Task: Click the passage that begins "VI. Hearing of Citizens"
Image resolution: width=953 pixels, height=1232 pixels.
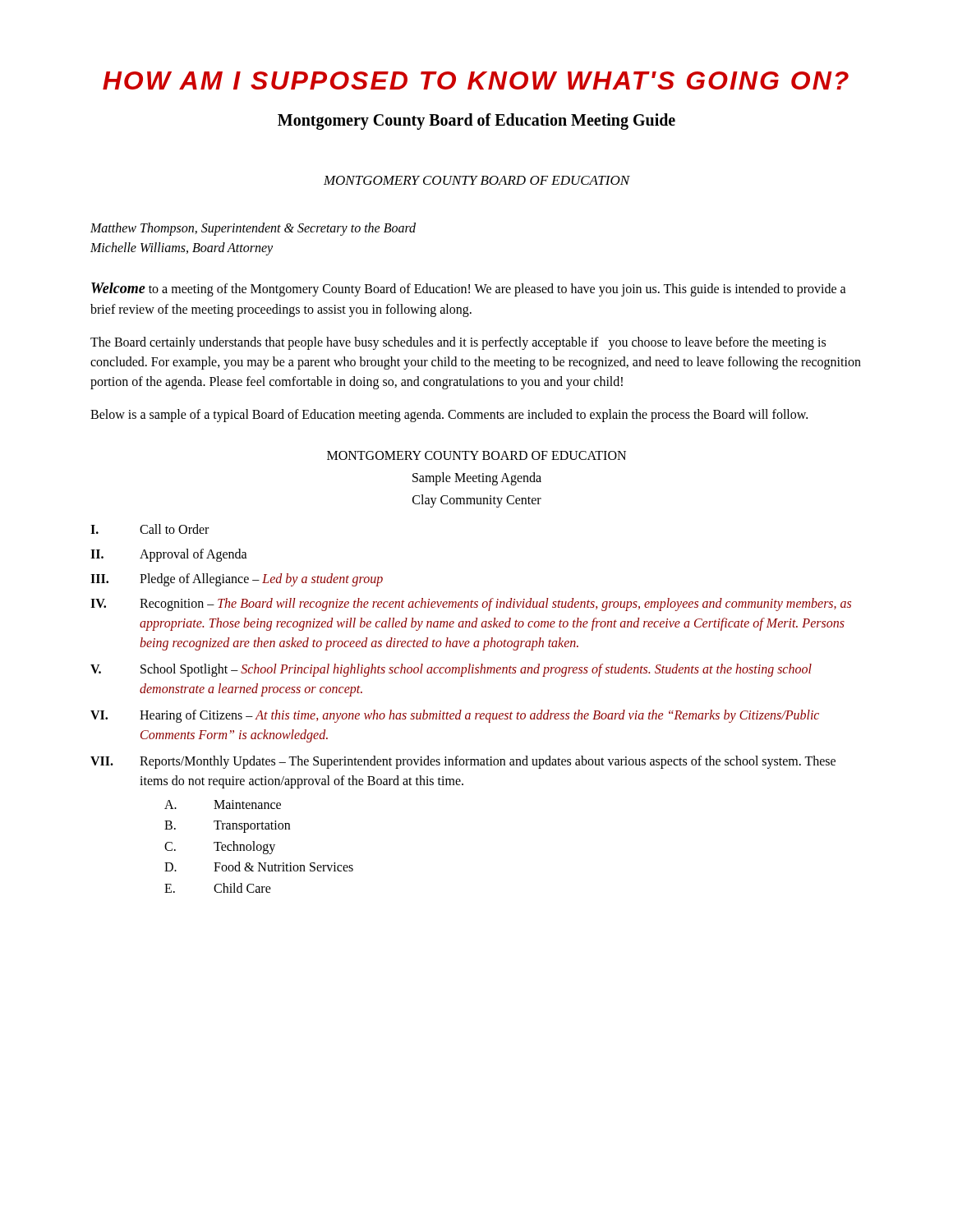Action: click(476, 725)
